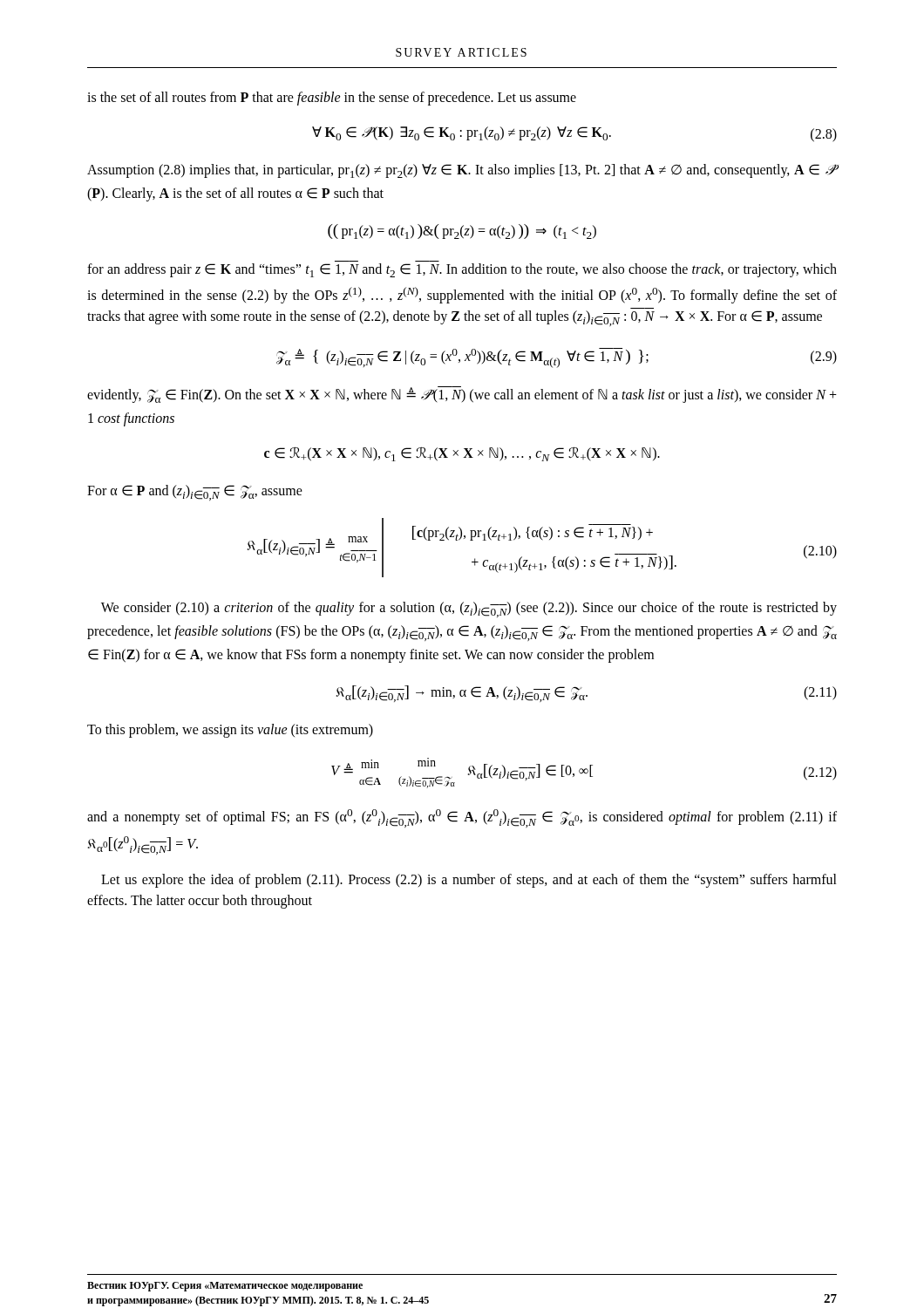Point to the formula beginning "𝒵α ≜ { (zi)i∈0,N ∈ Z"

[x=556, y=357]
